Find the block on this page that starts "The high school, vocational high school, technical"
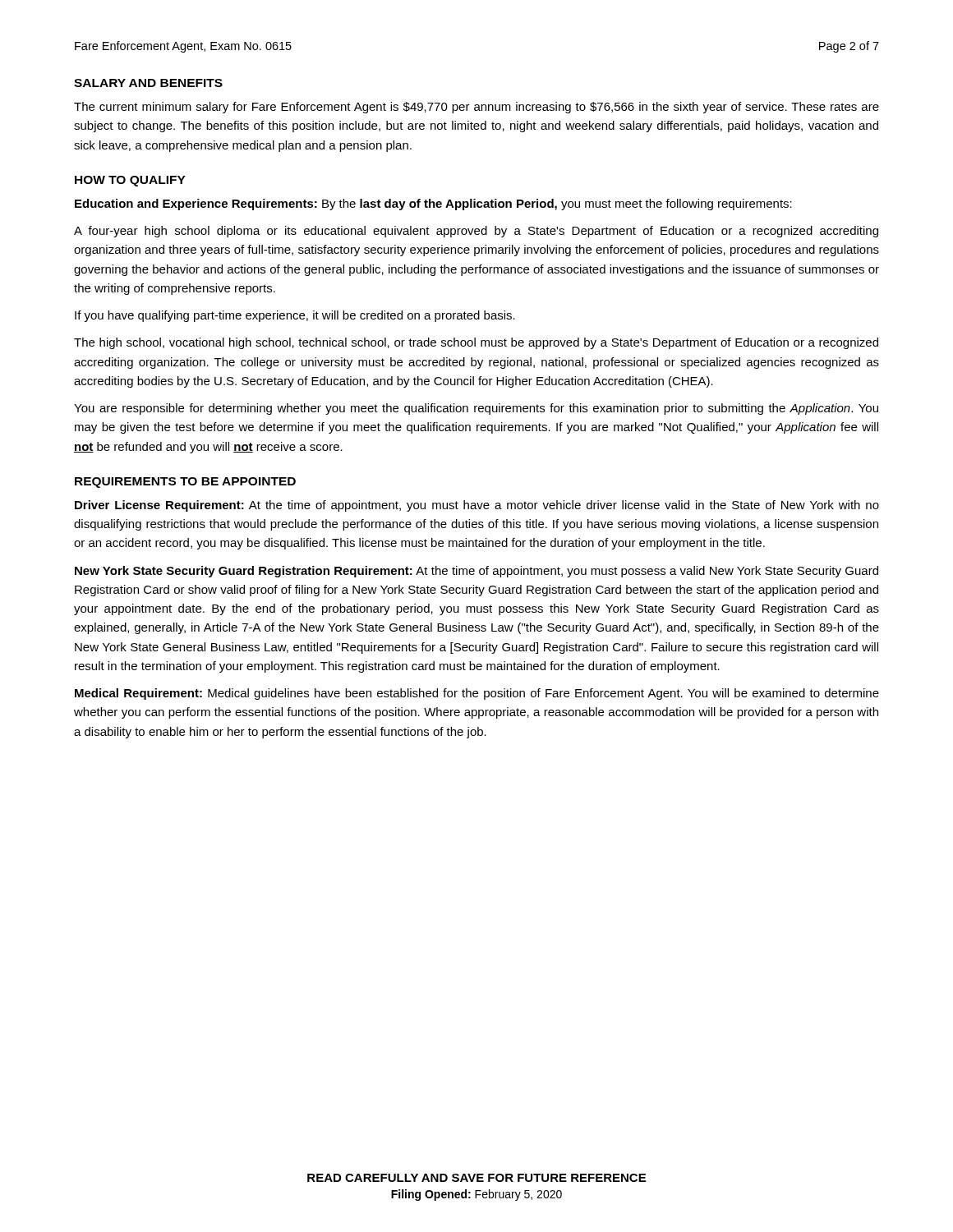 click(476, 361)
